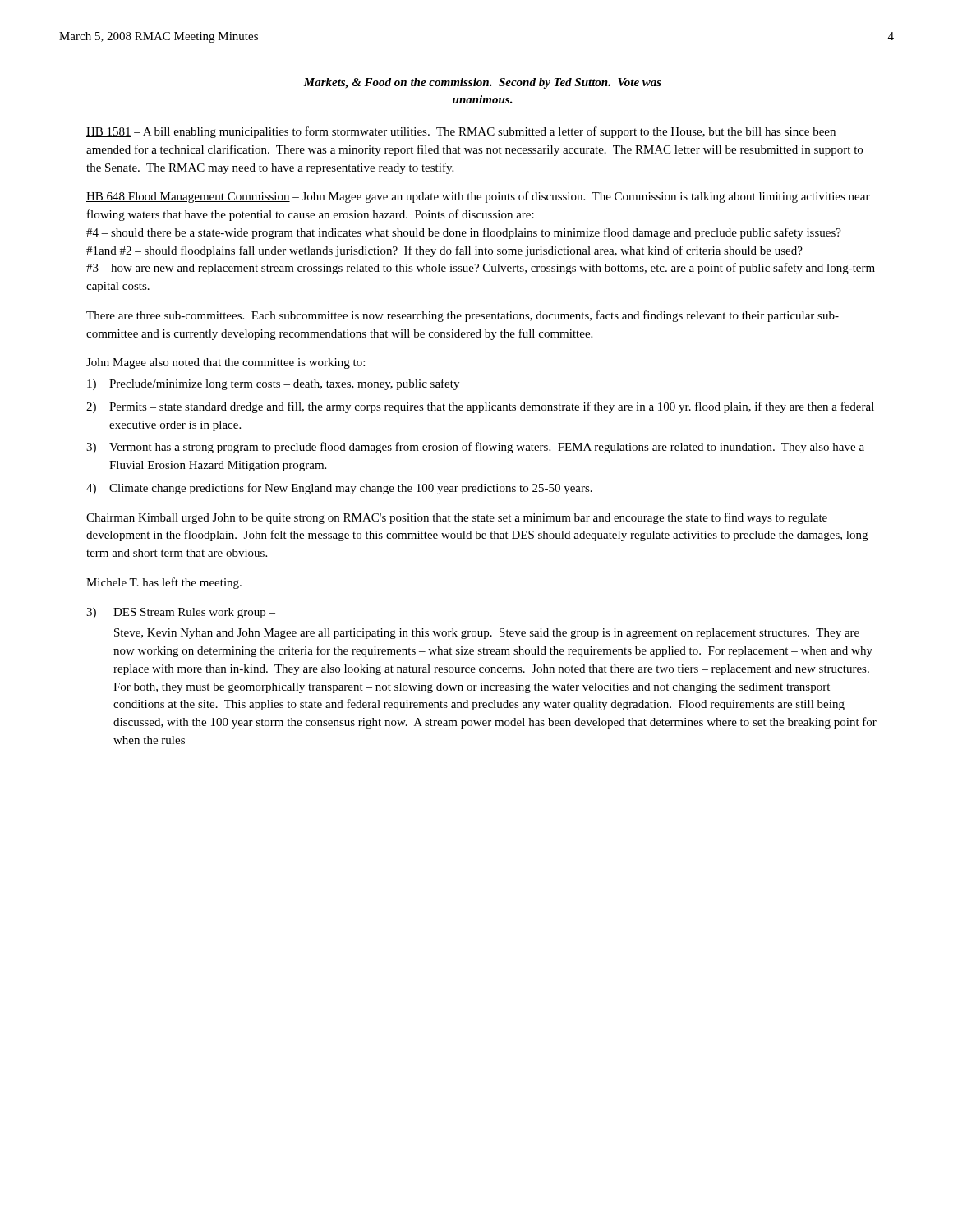Locate the block of text that opens with "2) Permits – state standard dredge"

tap(483, 416)
